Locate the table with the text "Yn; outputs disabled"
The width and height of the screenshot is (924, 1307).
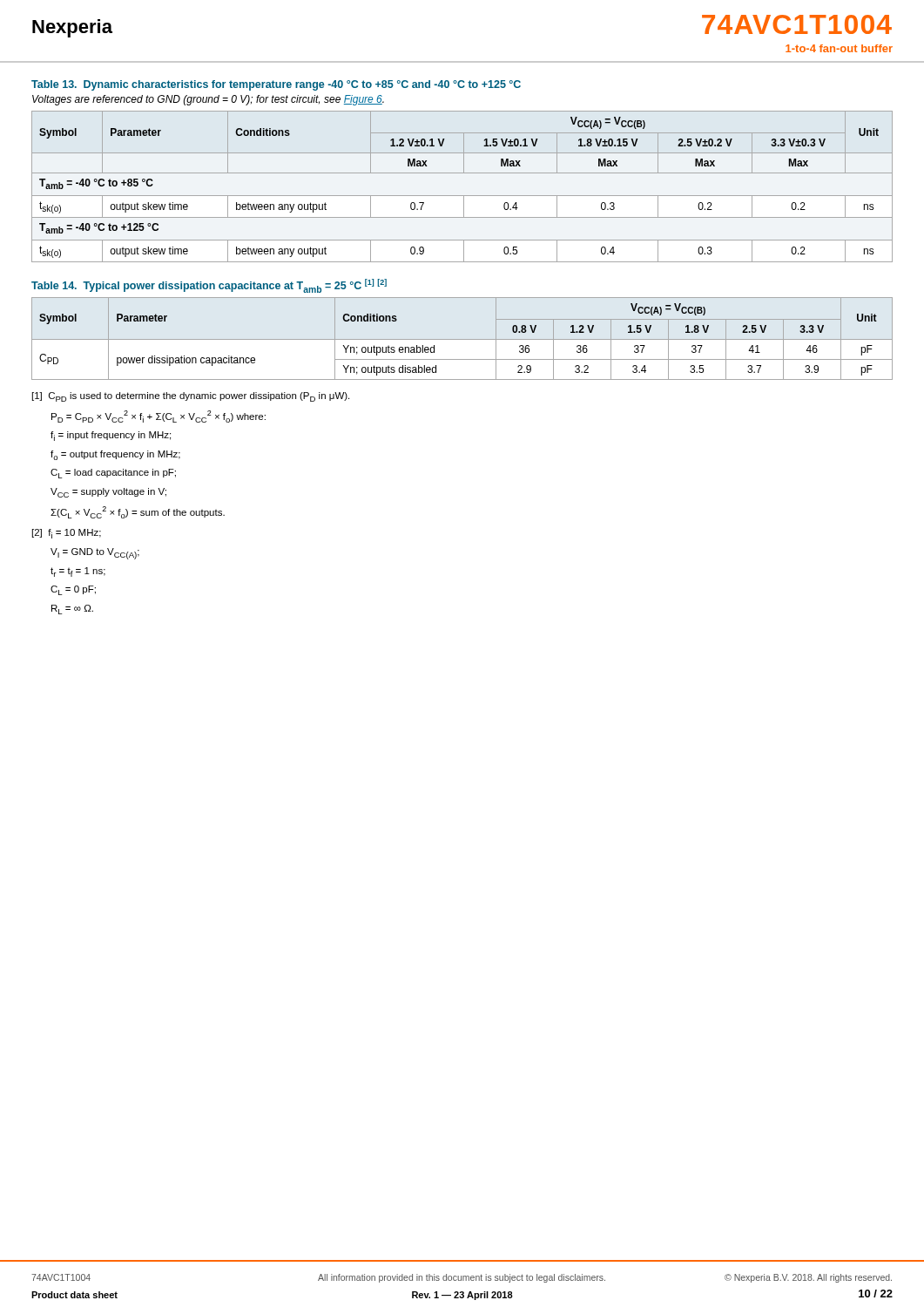pos(462,338)
